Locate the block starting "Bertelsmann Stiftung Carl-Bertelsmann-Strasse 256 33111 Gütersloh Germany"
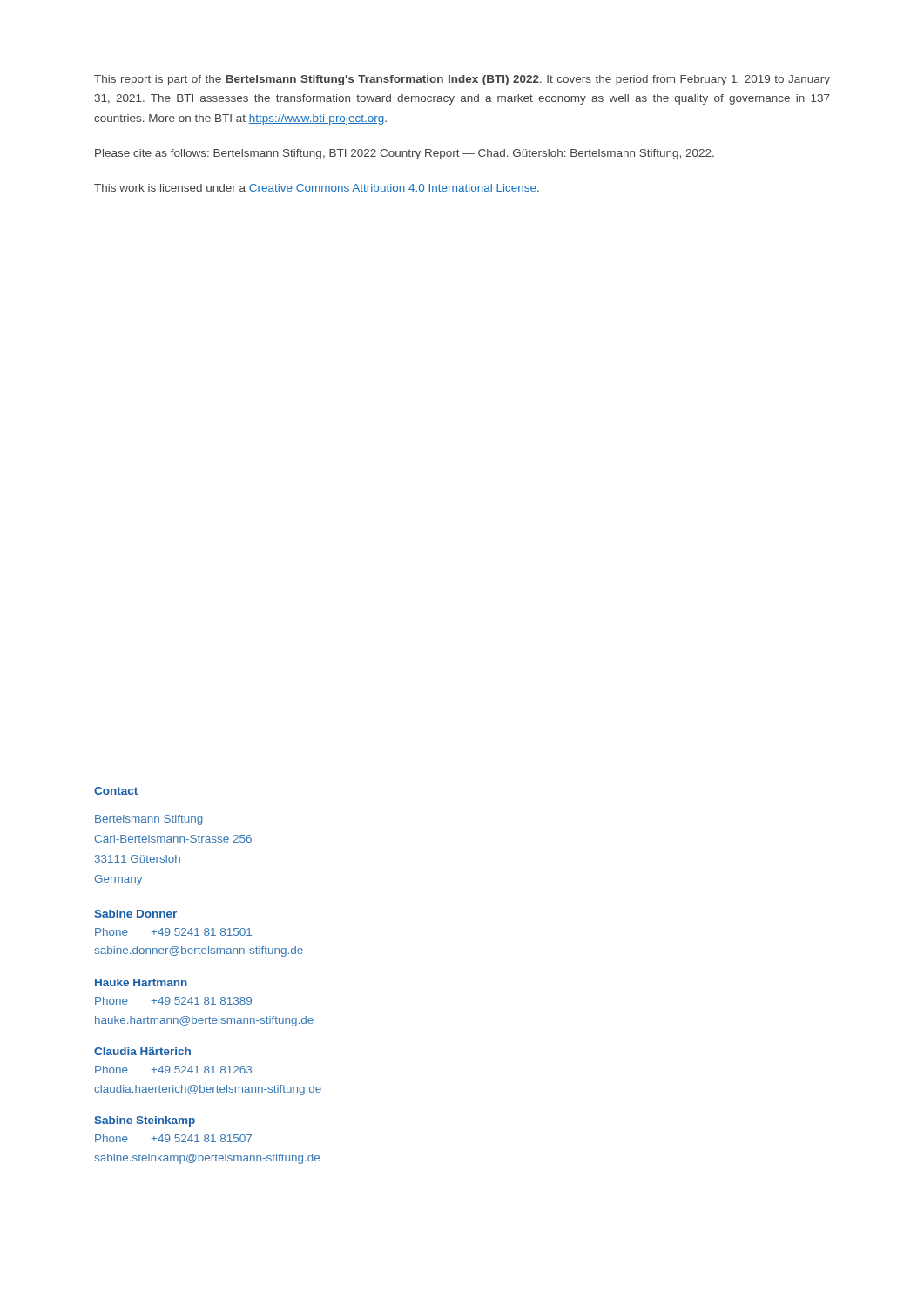924x1307 pixels. pos(173,849)
